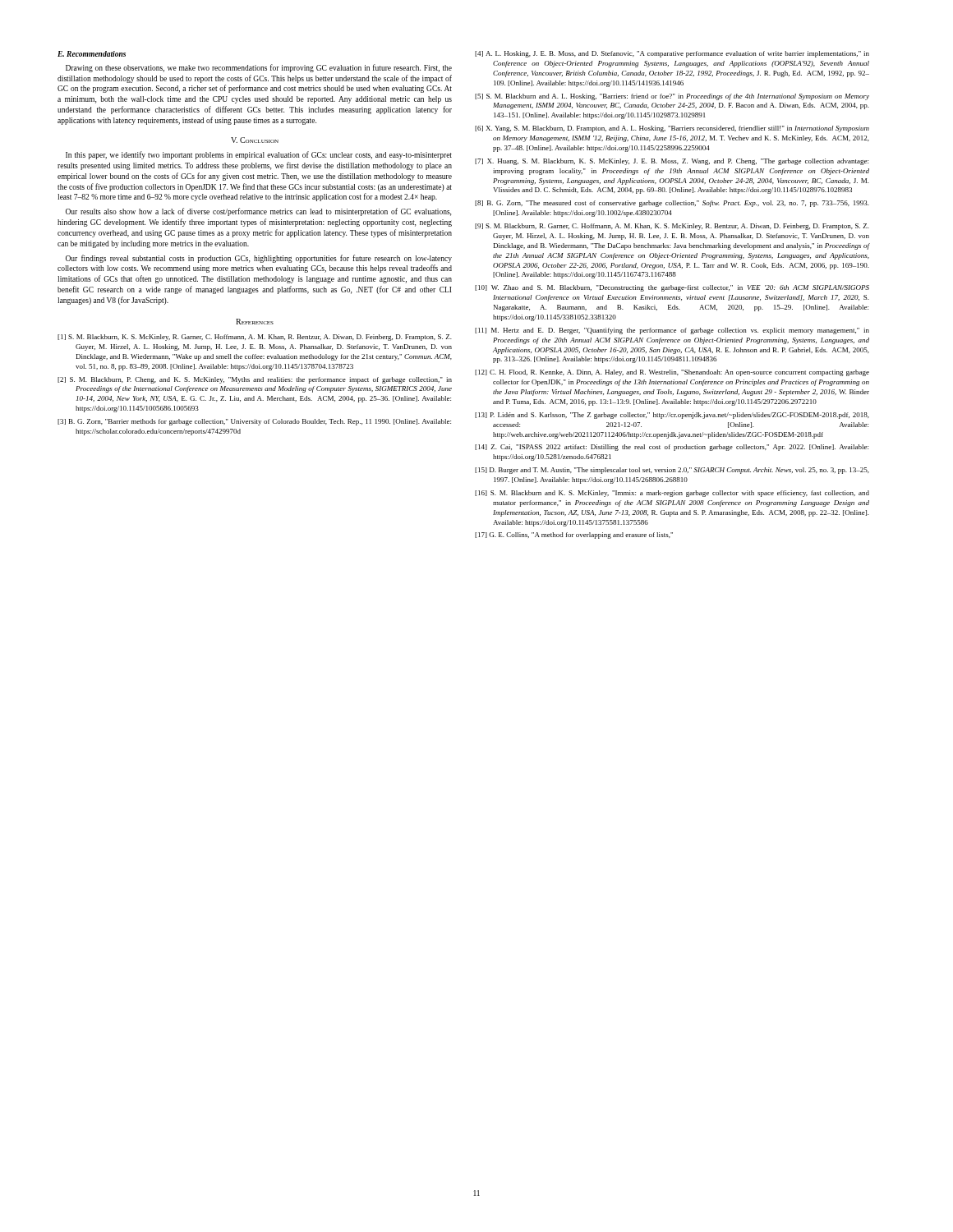Select the list item that reads "[13] P. Lidén"

[672, 425]
